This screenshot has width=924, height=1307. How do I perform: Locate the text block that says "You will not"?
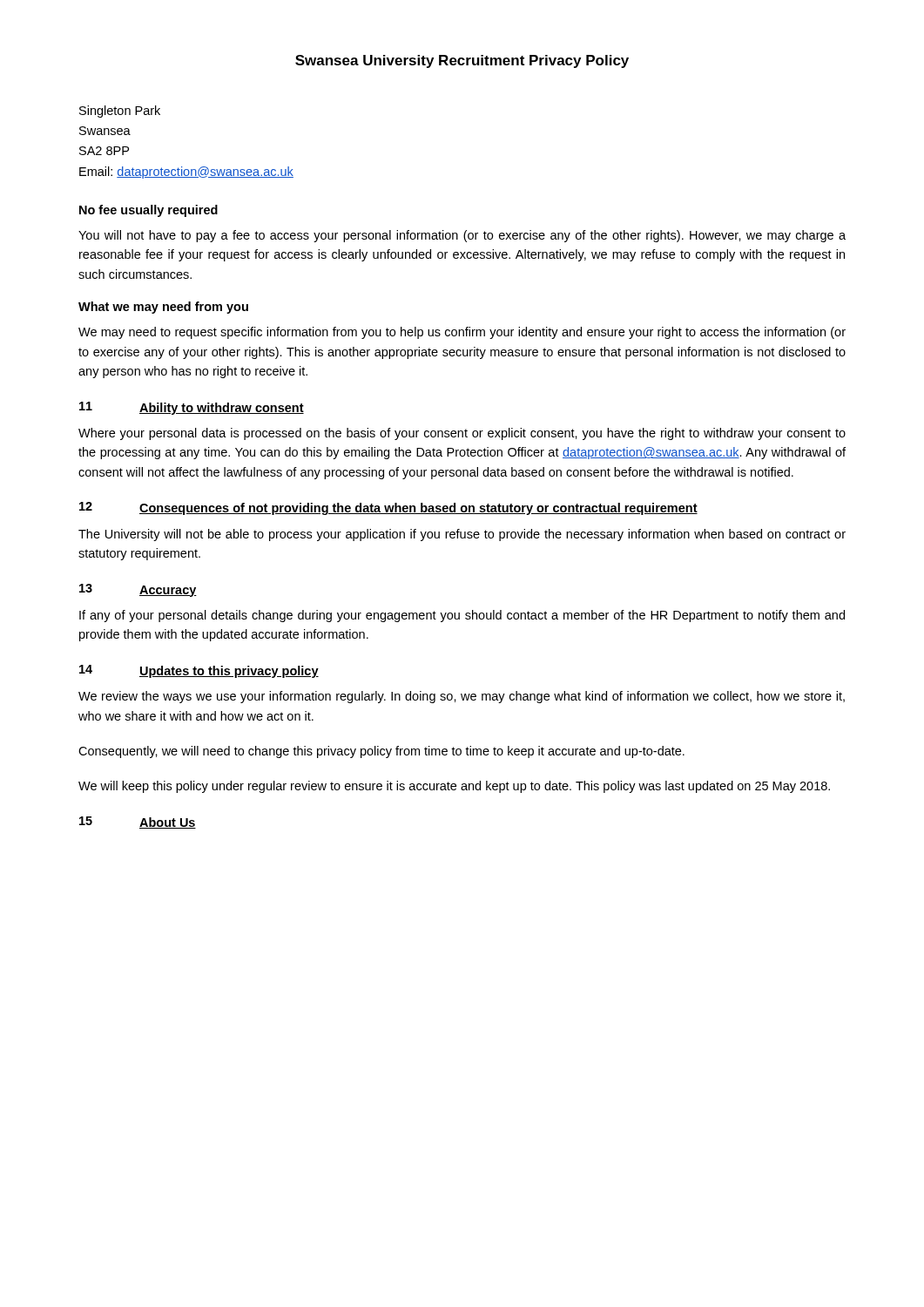coord(462,255)
